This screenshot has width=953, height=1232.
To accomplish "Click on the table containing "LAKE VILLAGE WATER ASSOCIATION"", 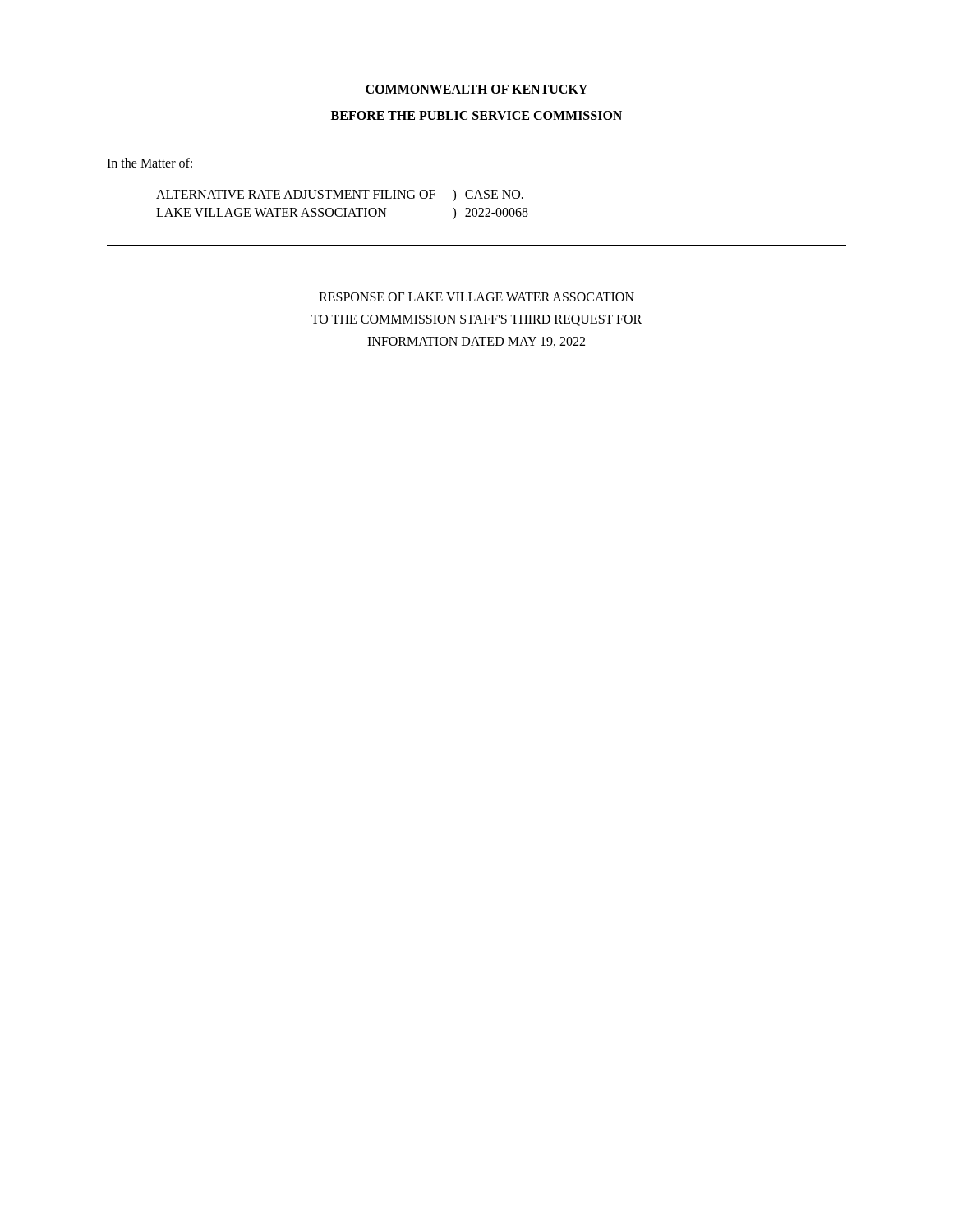I will coord(501,204).
